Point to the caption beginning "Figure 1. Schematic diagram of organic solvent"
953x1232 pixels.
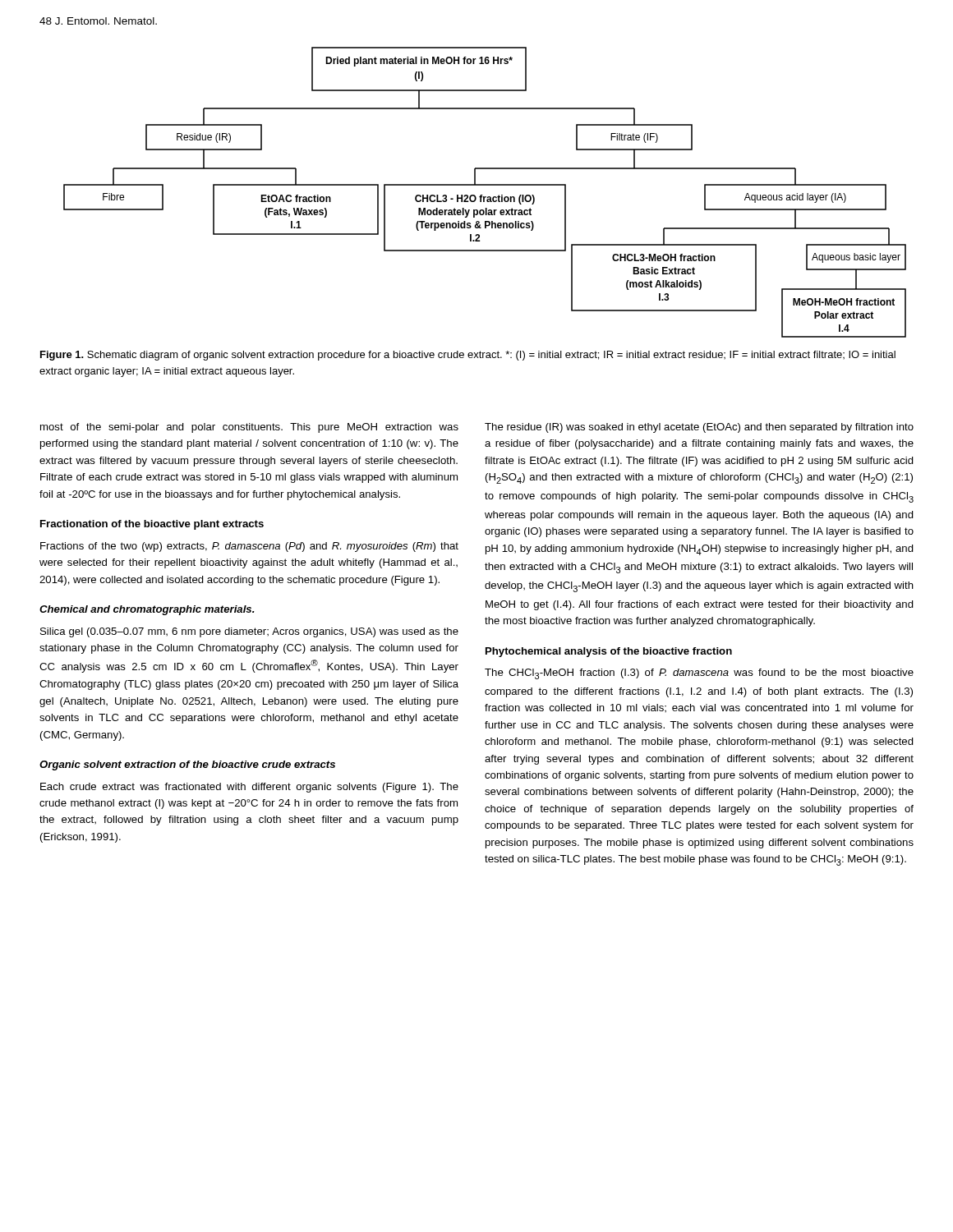coord(468,362)
